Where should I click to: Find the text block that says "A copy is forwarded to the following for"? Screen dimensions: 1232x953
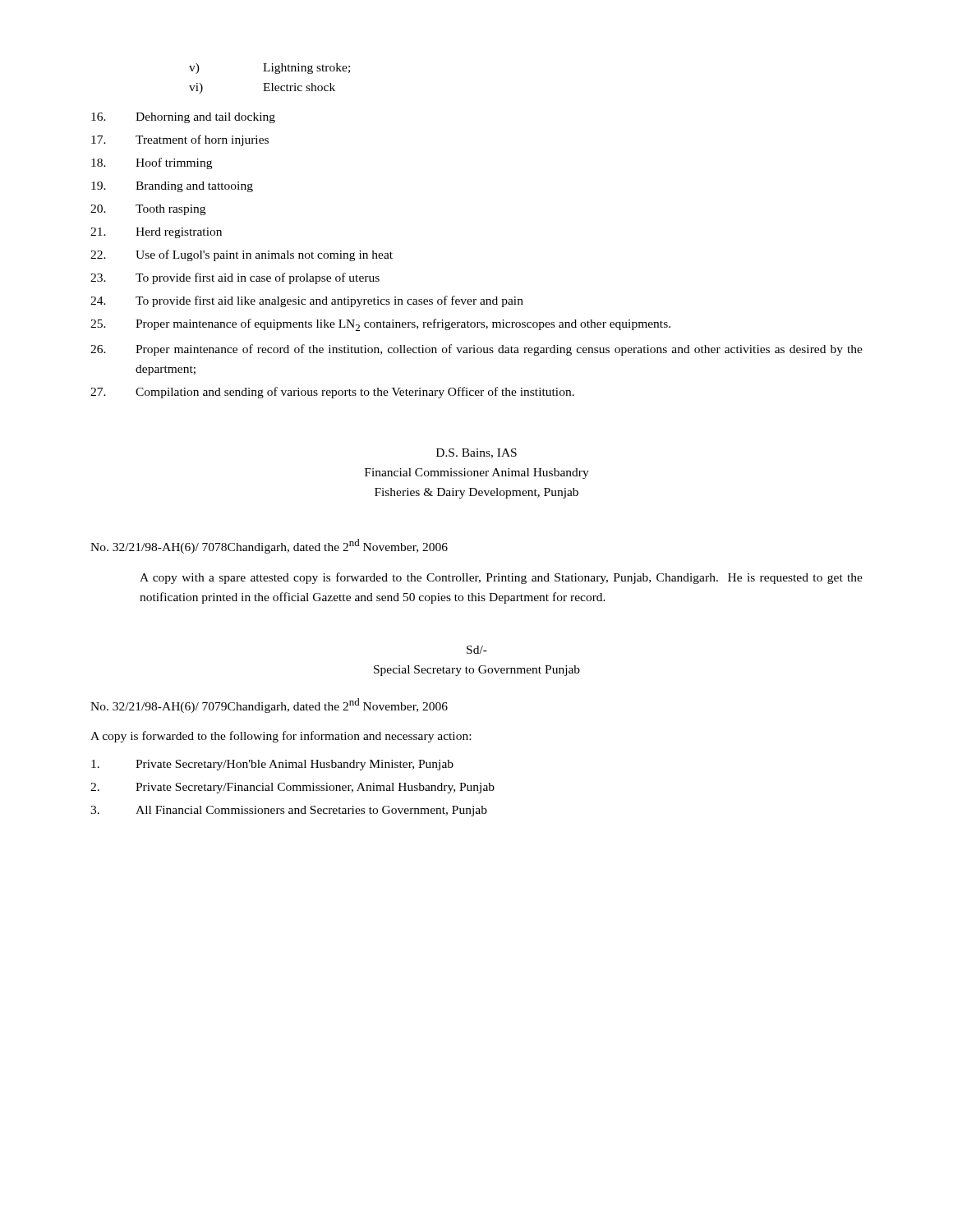[281, 735]
